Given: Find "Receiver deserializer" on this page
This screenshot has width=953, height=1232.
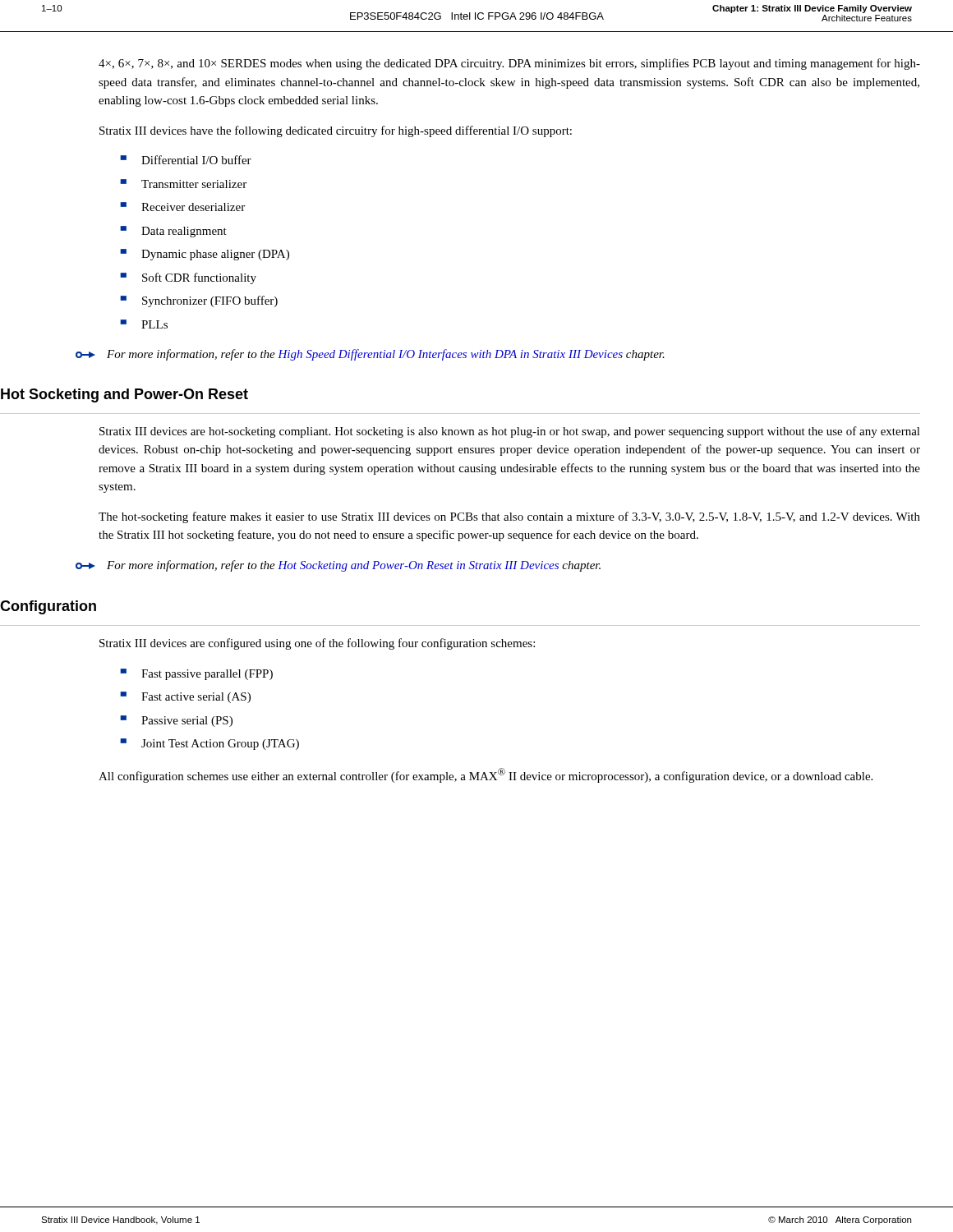Looking at the screenshot, I should [x=180, y=207].
